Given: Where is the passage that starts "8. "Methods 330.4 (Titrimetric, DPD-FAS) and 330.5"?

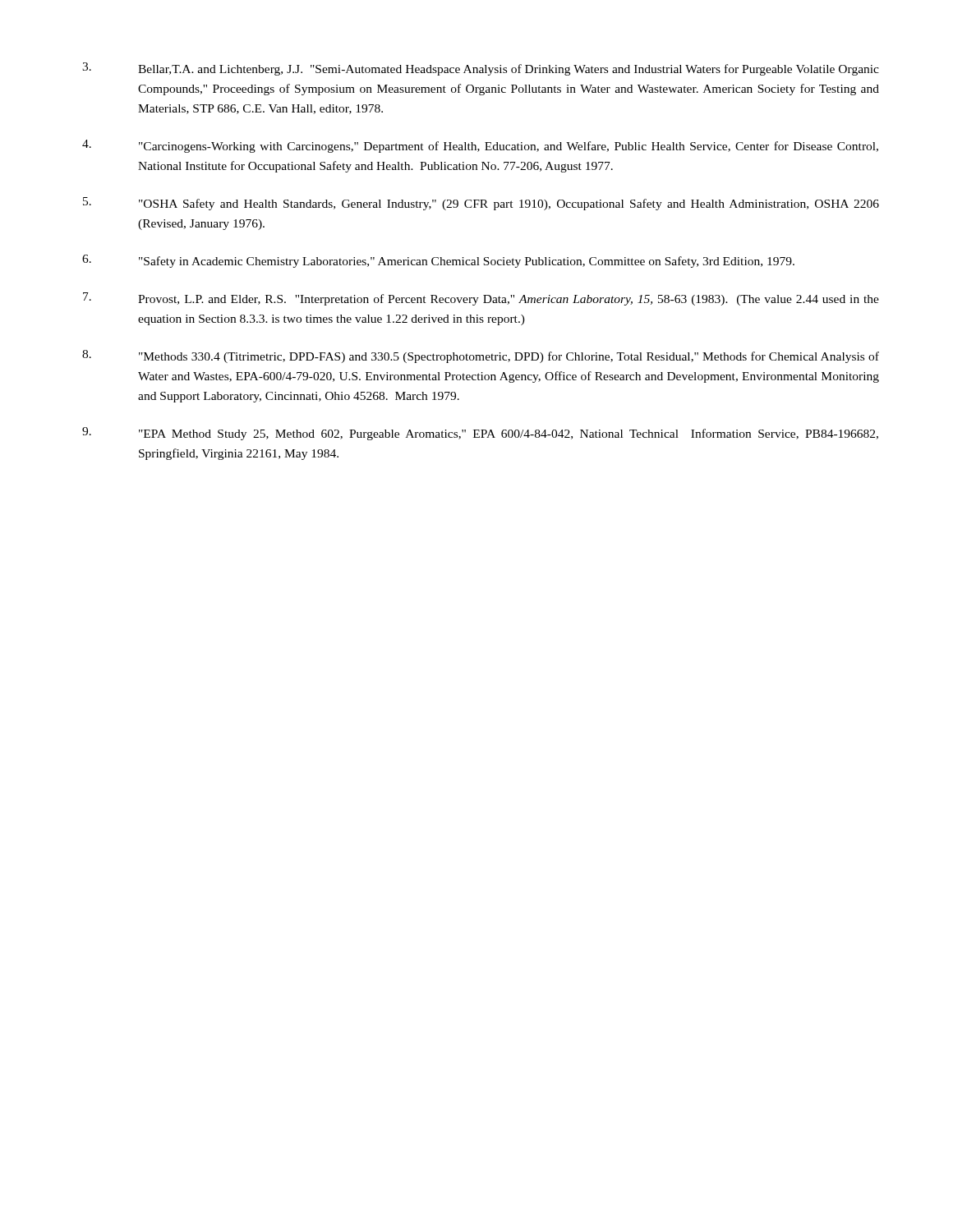Looking at the screenshot, I should (481, 376).
